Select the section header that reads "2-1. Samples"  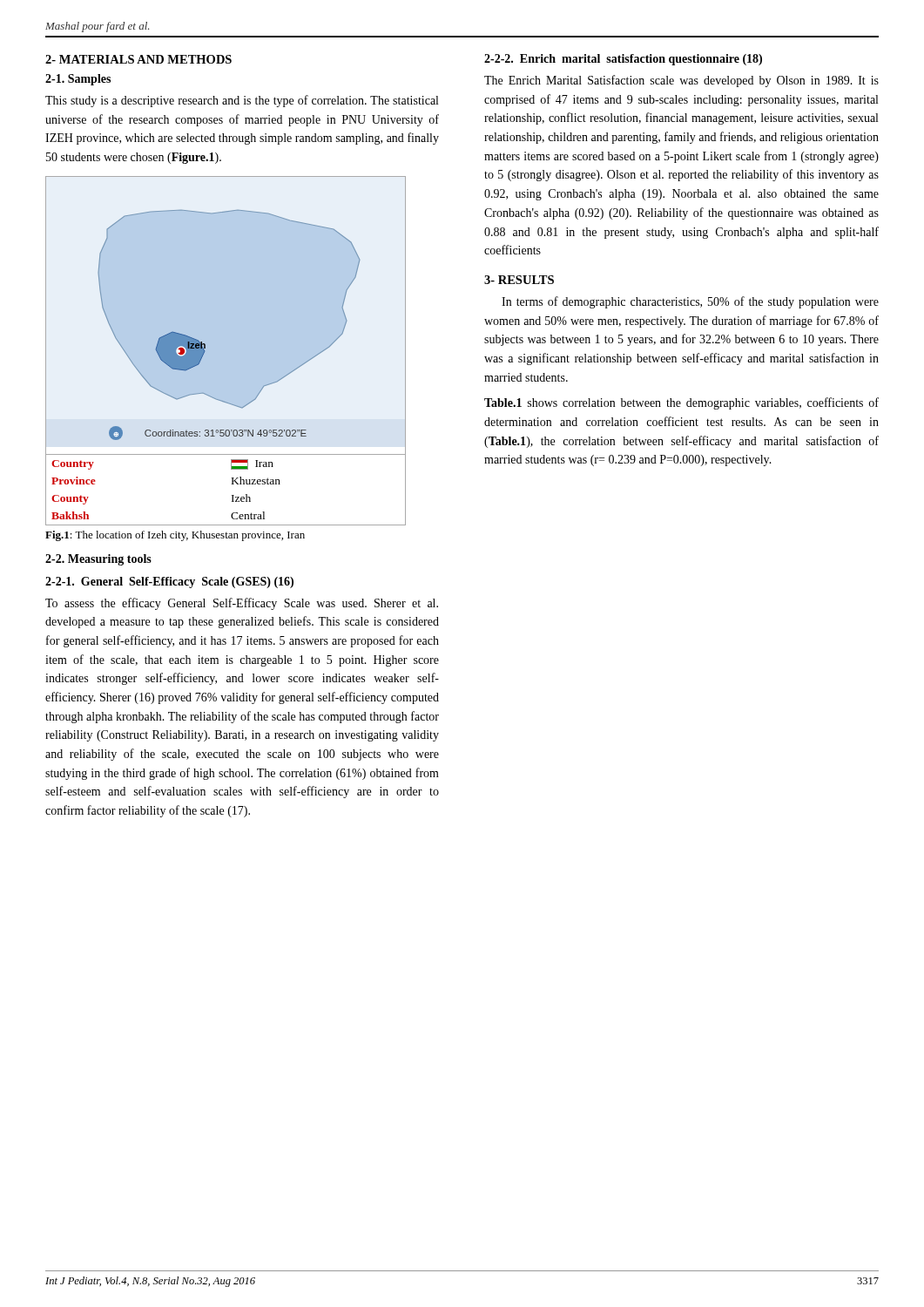pyautogui.click(x=78, y=79)
